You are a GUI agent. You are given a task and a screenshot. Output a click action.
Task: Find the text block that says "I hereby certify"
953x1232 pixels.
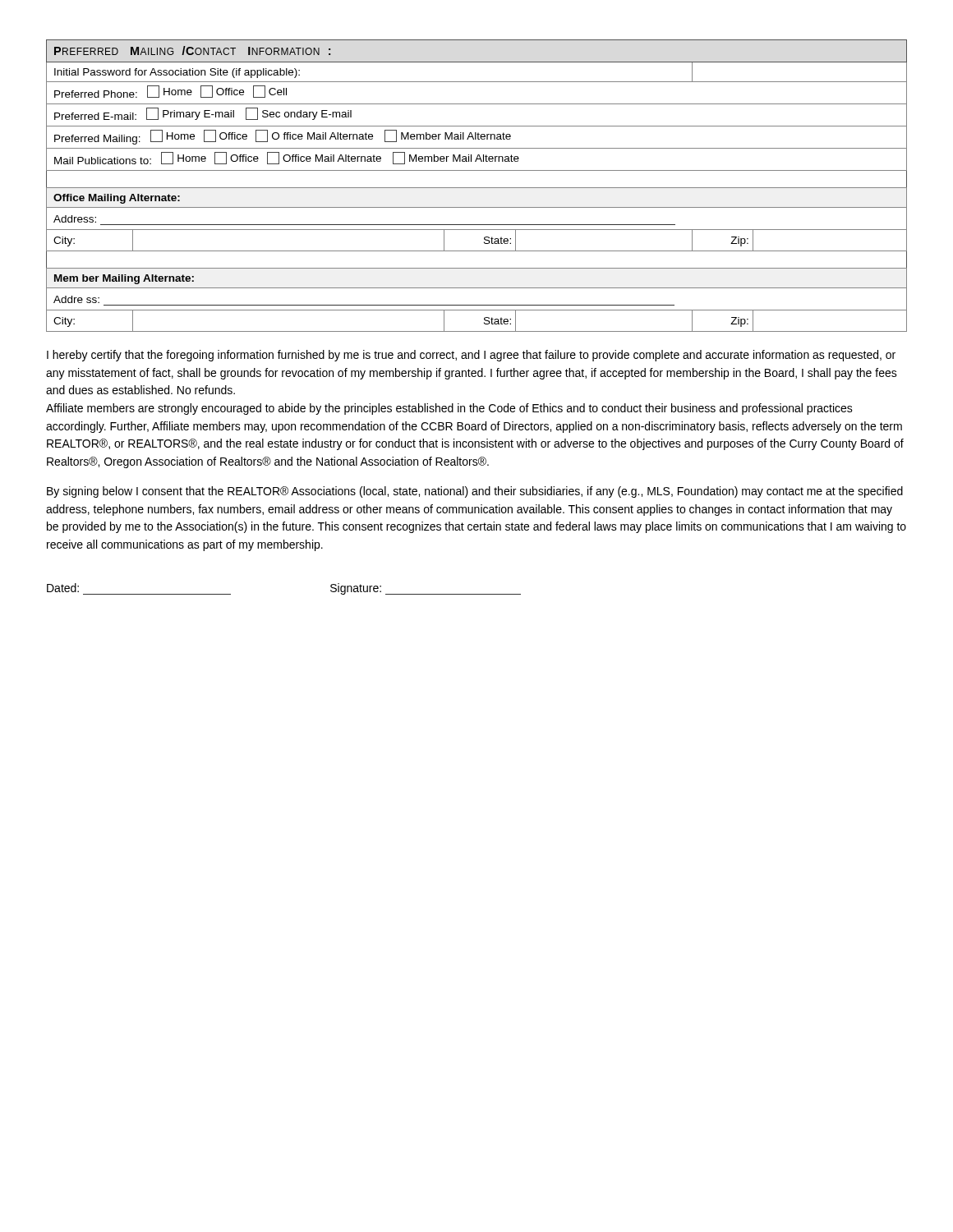(475, 408)
